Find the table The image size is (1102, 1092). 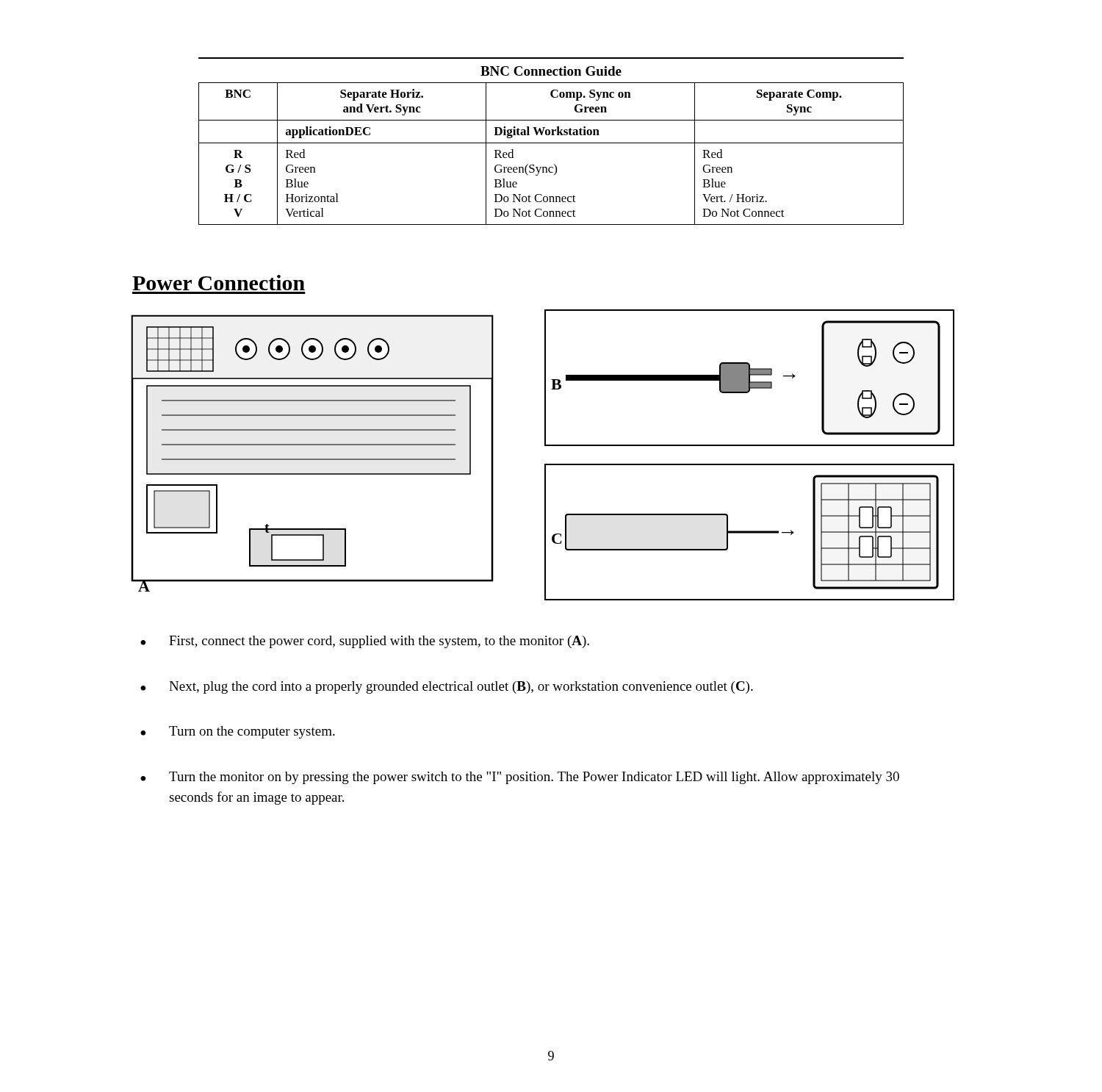[551, 141]
